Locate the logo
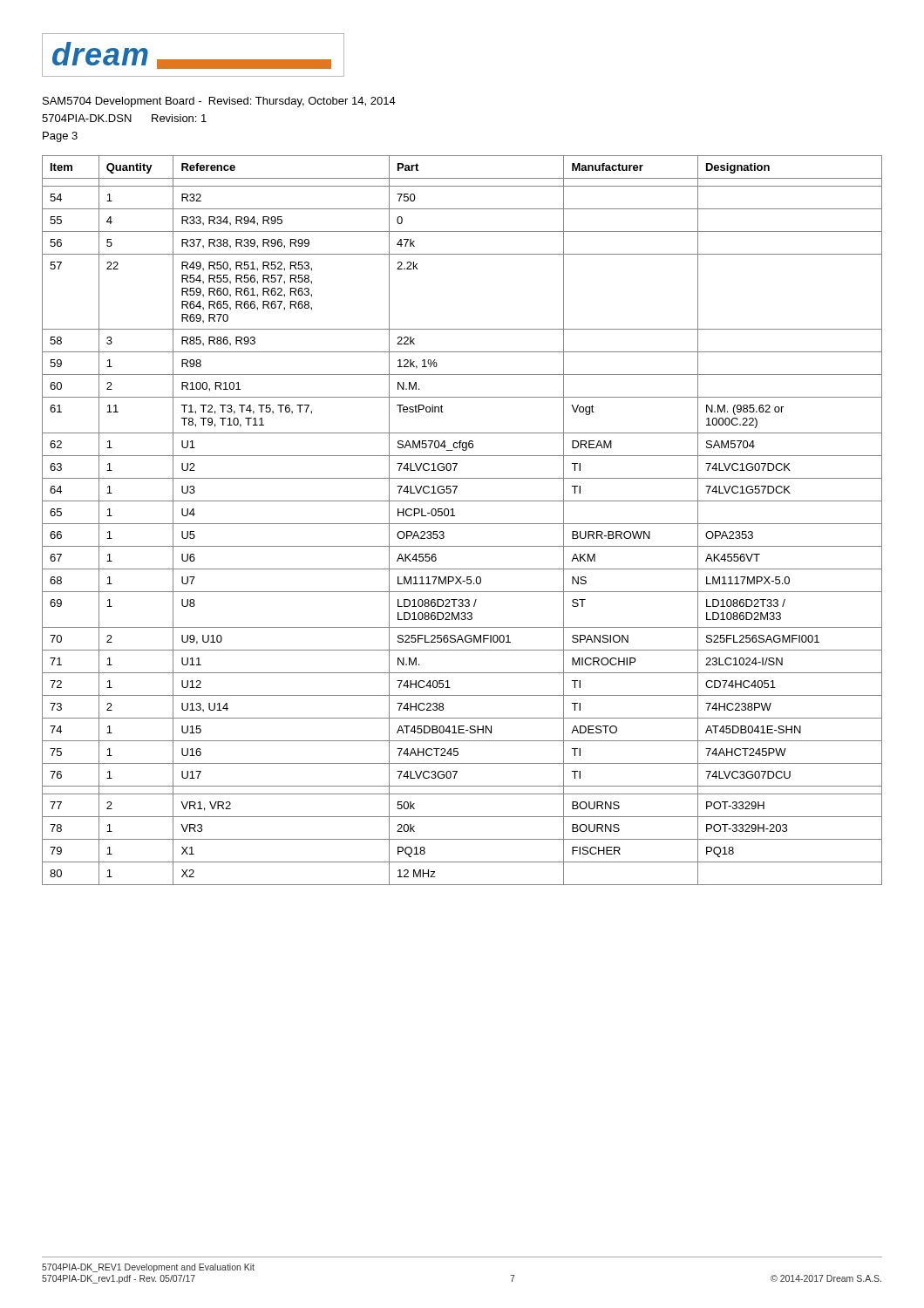Viewport: 924px width, 1308px height. [462, 55]
